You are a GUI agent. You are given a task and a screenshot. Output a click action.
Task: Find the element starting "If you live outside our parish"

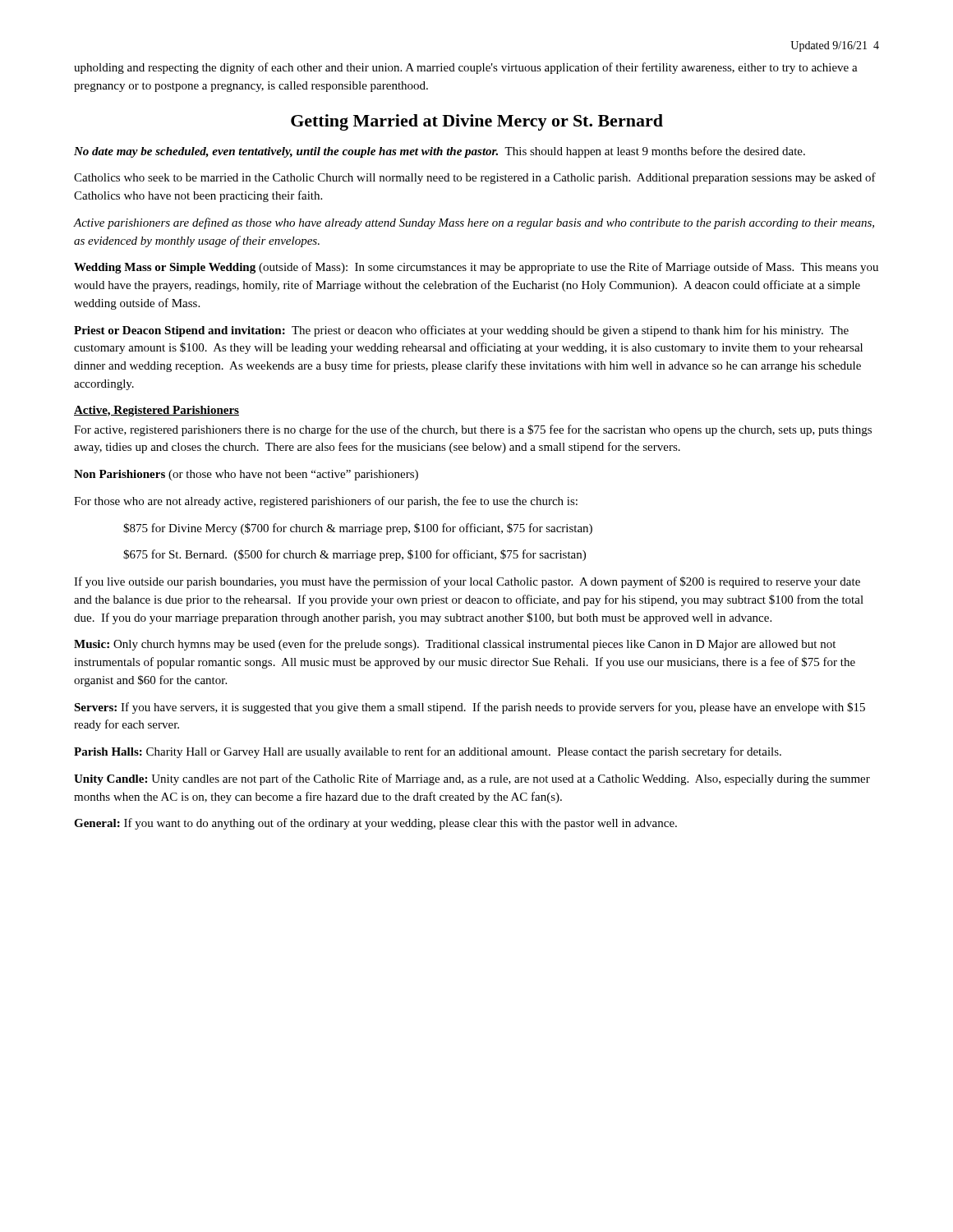point(469,599)
